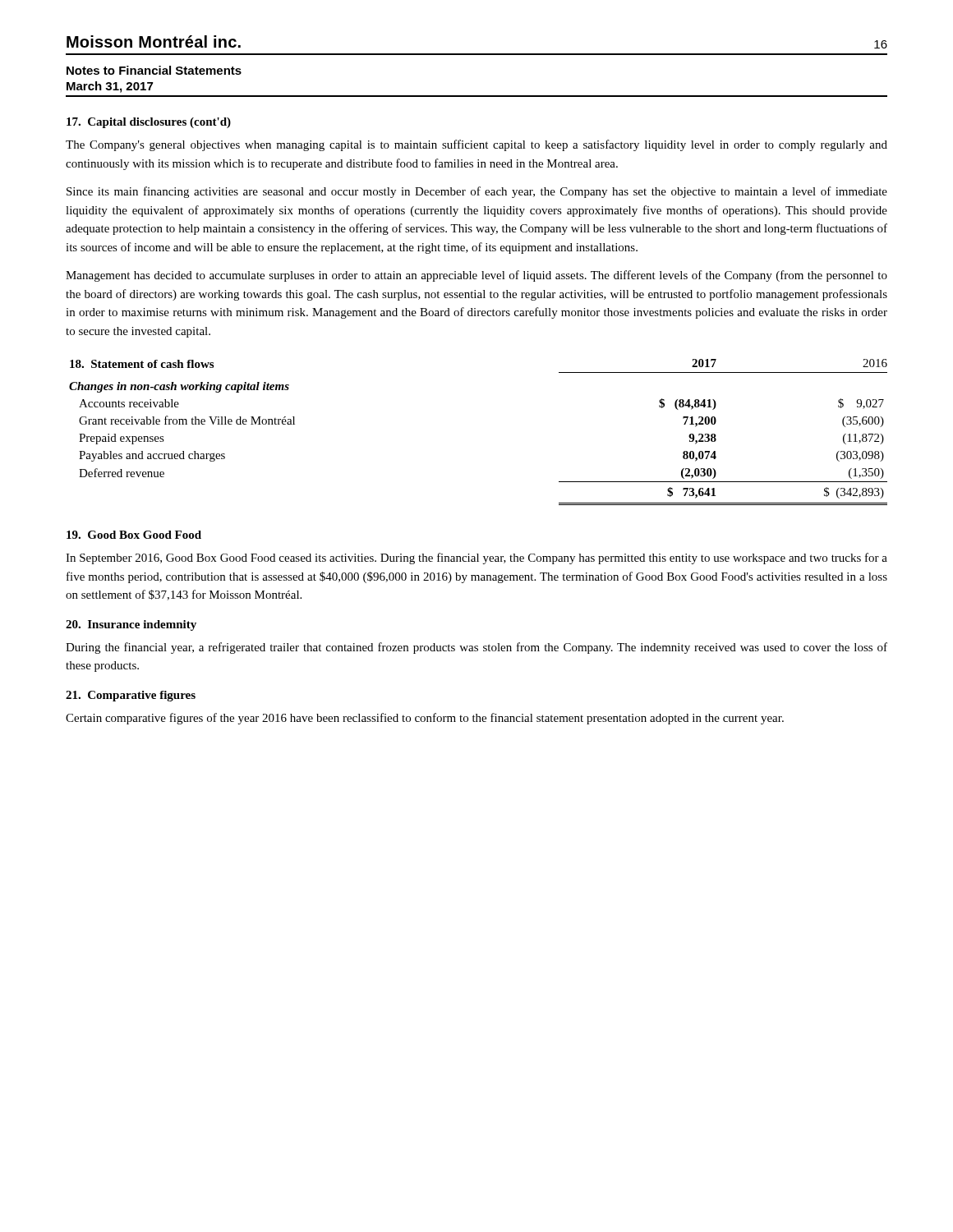Viewport: 953px width, 1232px height.
Task: Select a table
Action: [476, 430]
